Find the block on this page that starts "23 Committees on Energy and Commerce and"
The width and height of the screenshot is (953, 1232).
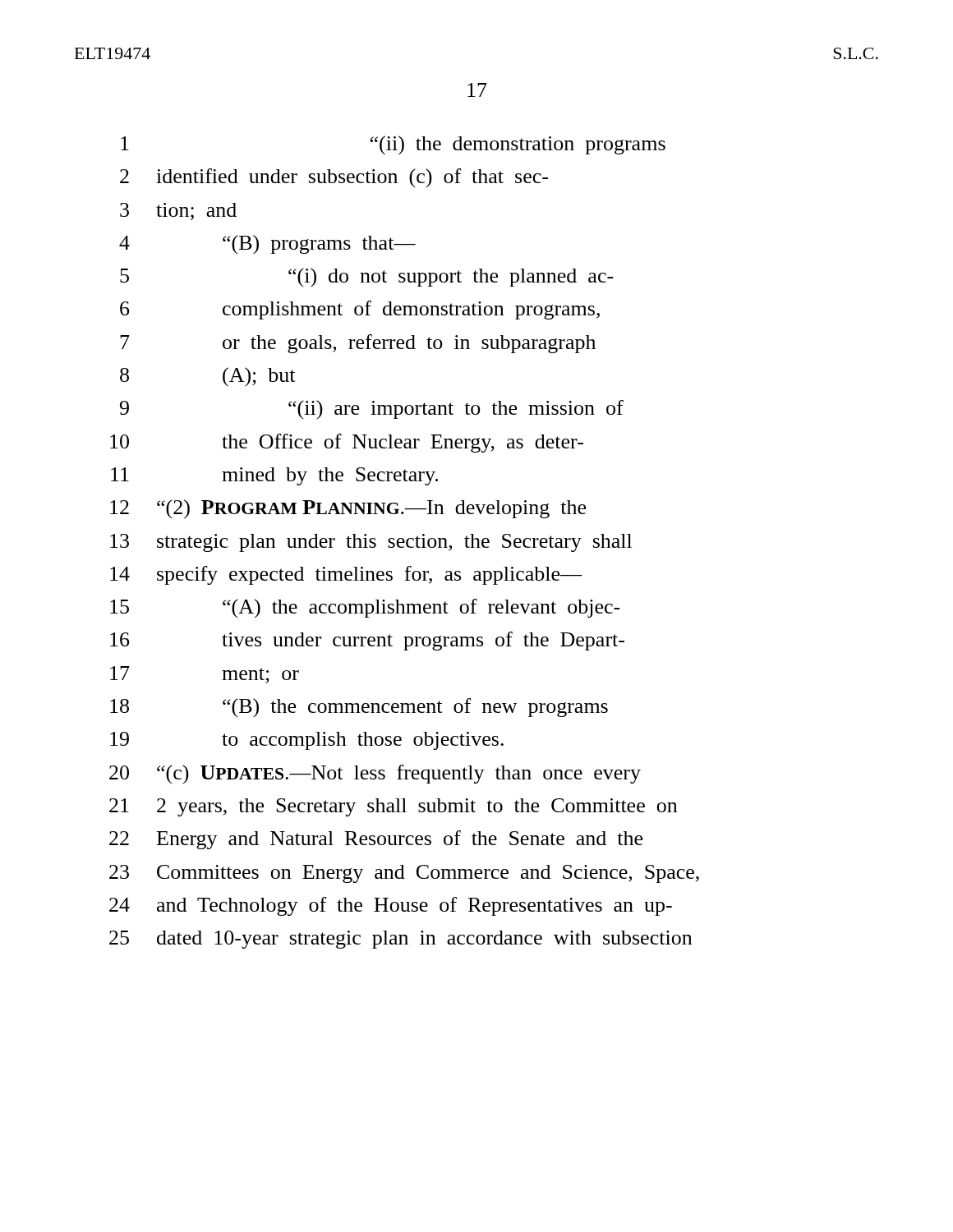point(476,872)
